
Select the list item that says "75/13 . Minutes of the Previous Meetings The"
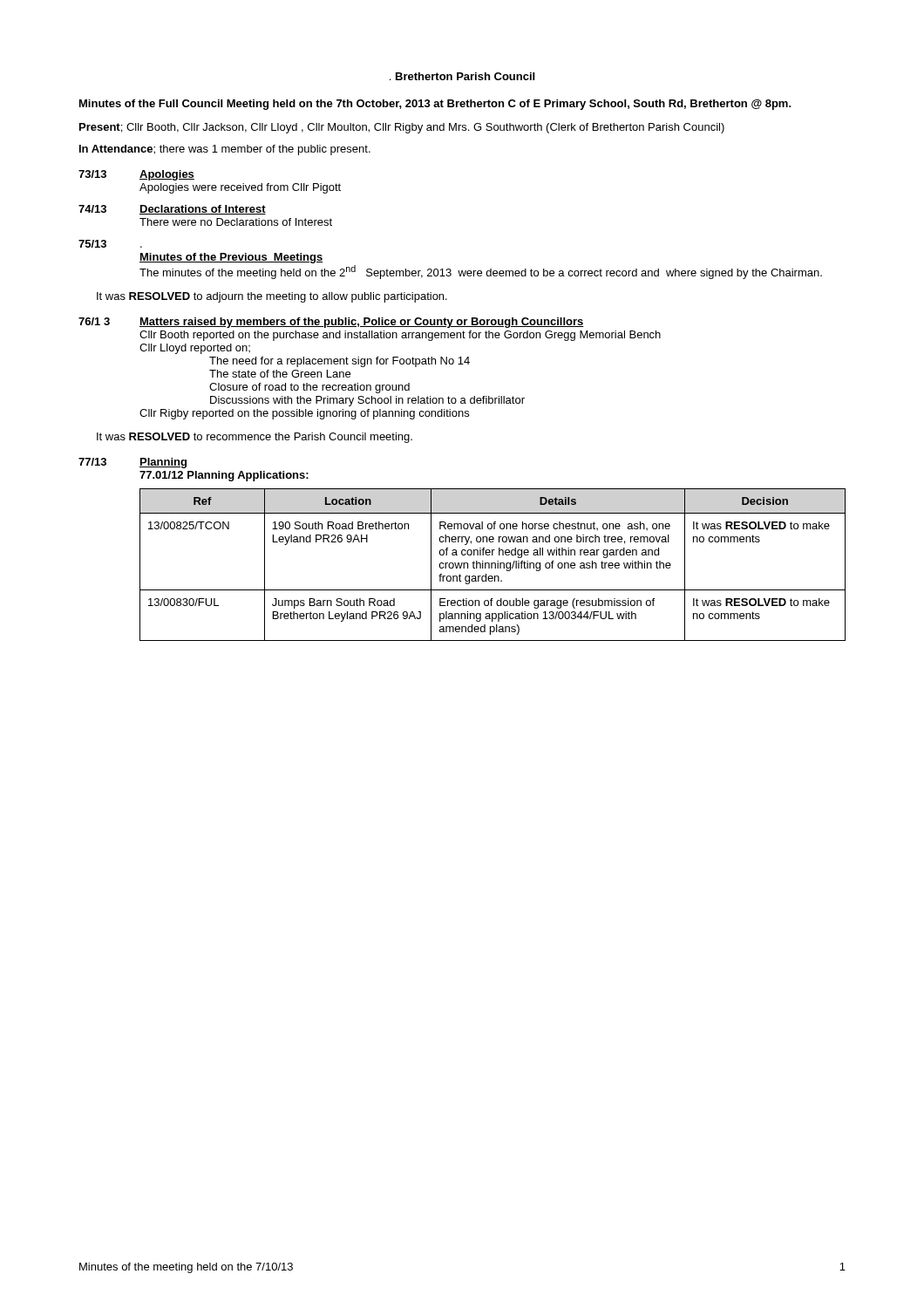[x=451, y=258]
